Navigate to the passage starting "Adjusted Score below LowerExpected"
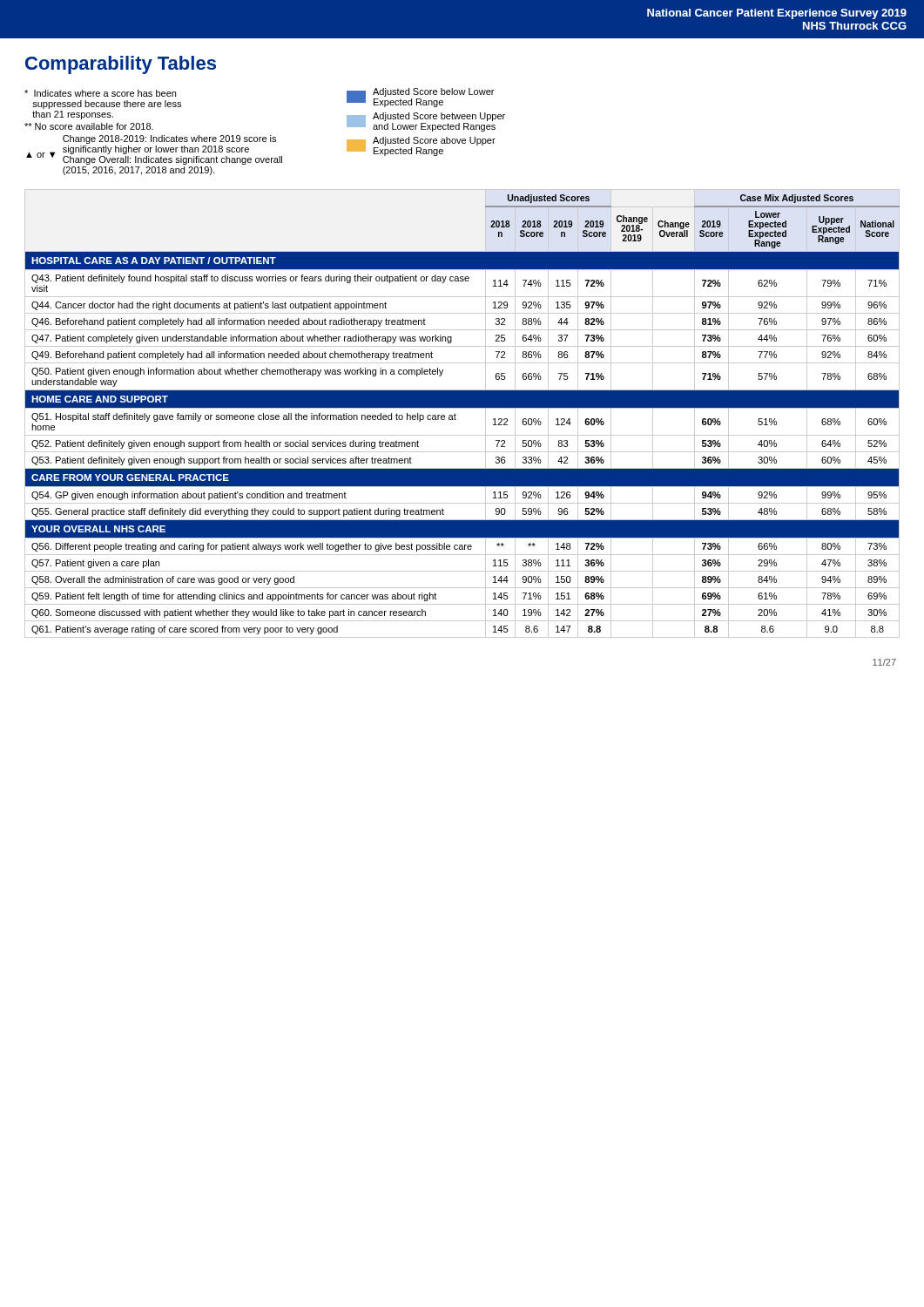 point(420,98)
